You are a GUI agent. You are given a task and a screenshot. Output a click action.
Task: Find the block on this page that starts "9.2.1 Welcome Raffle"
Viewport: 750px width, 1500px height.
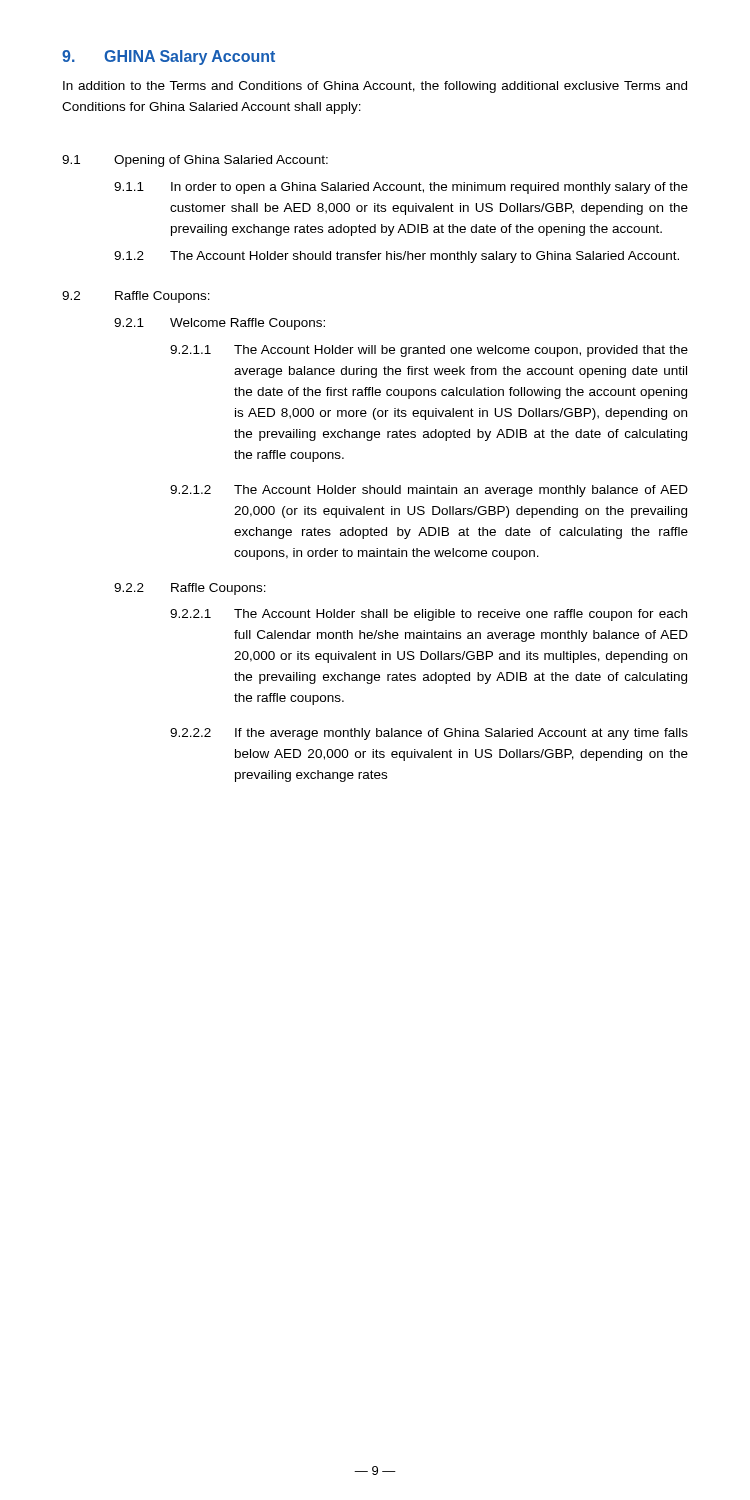220,324
